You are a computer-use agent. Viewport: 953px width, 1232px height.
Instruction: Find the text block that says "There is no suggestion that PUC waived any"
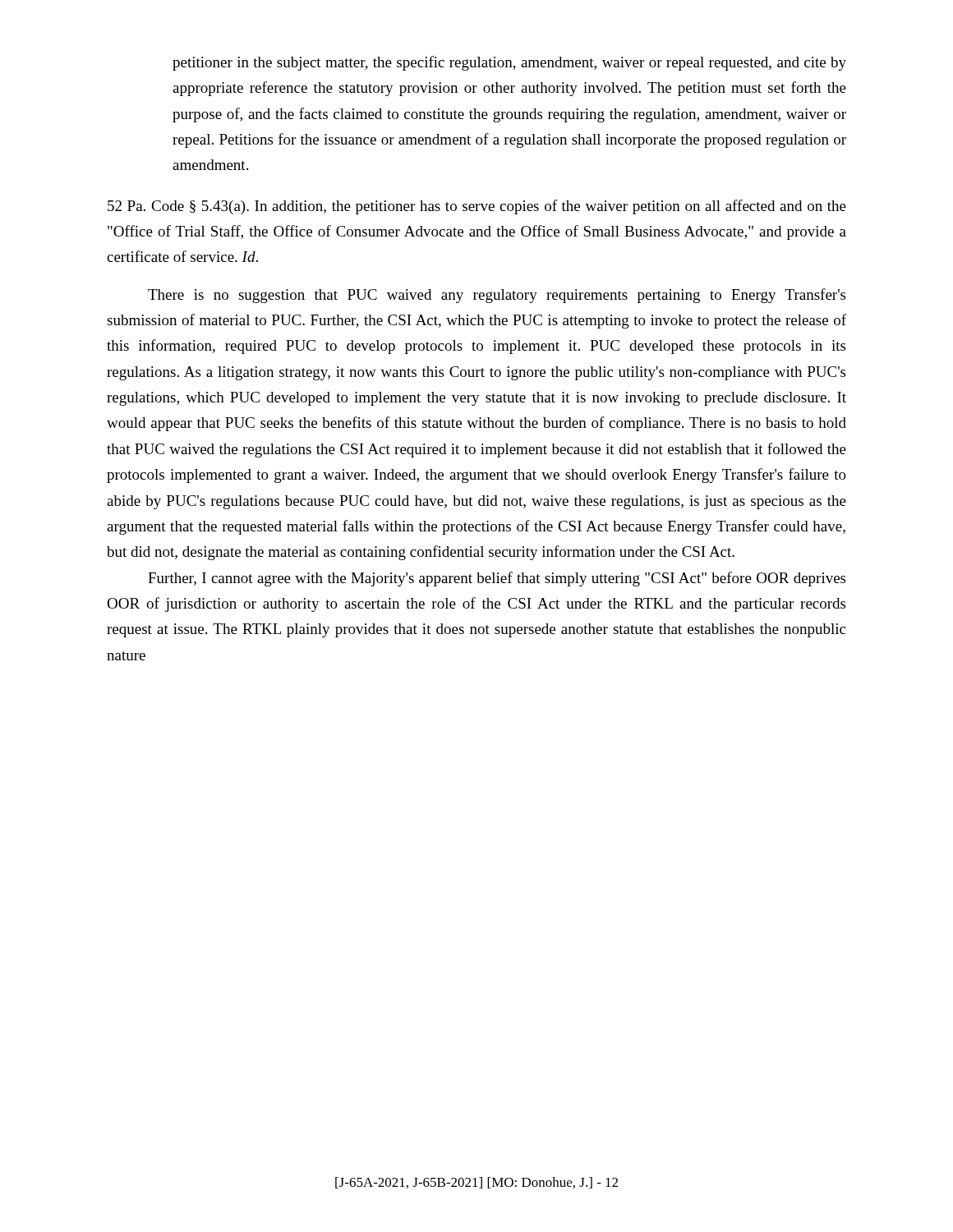[x=476, y=423]
